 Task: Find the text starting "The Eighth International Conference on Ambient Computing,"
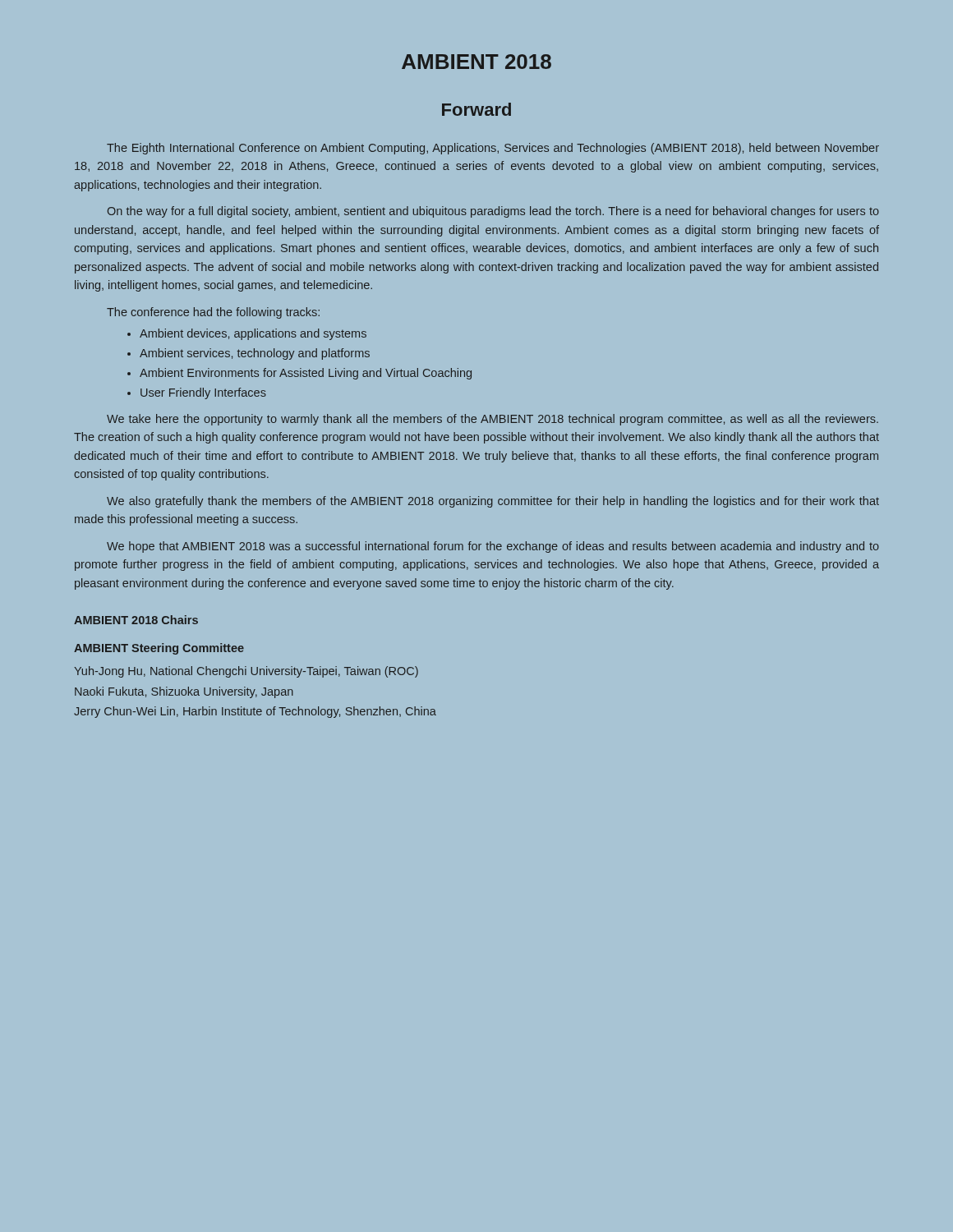click(476, 166)
